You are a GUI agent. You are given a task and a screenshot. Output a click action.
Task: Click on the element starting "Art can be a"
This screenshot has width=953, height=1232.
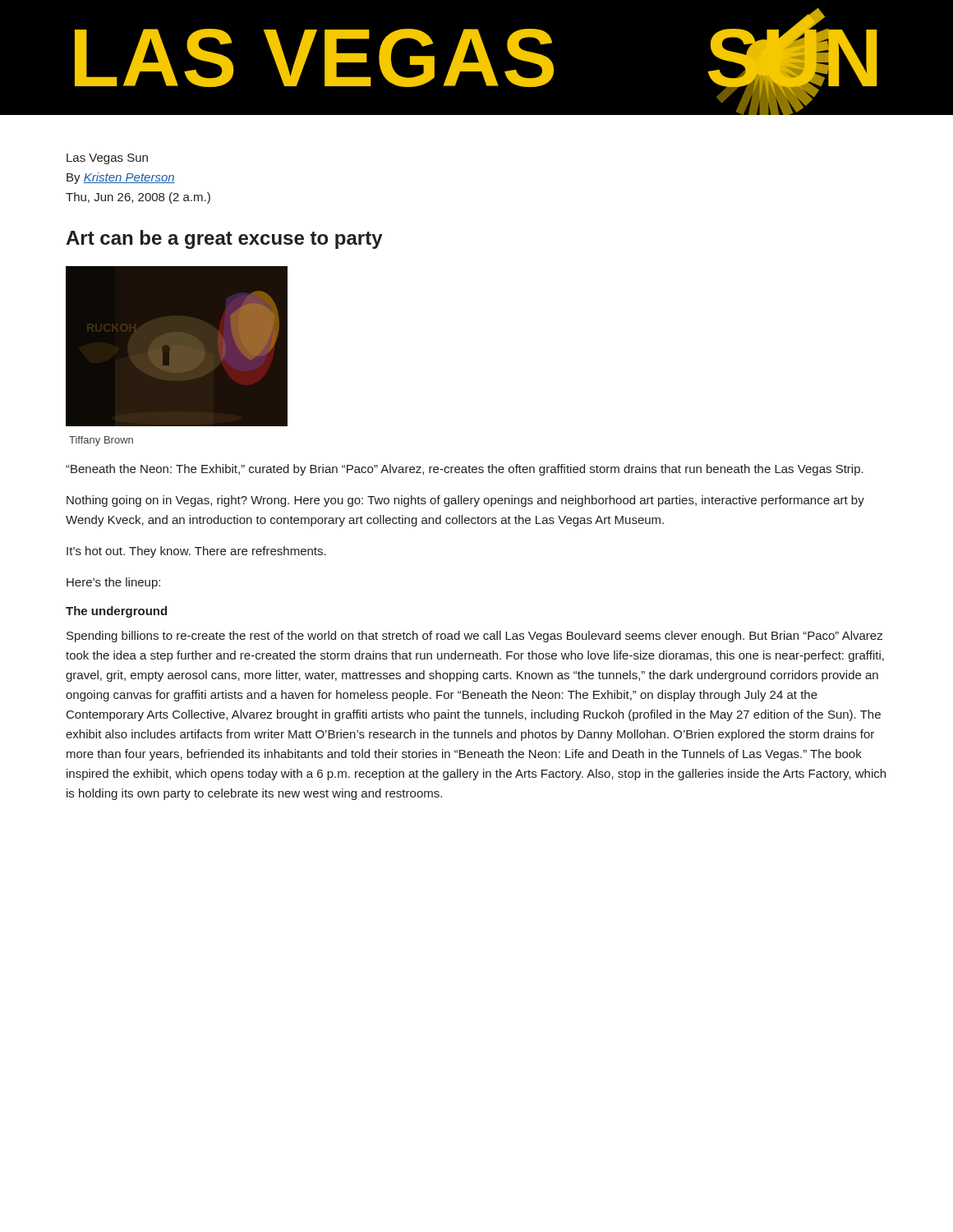point(224,238)
